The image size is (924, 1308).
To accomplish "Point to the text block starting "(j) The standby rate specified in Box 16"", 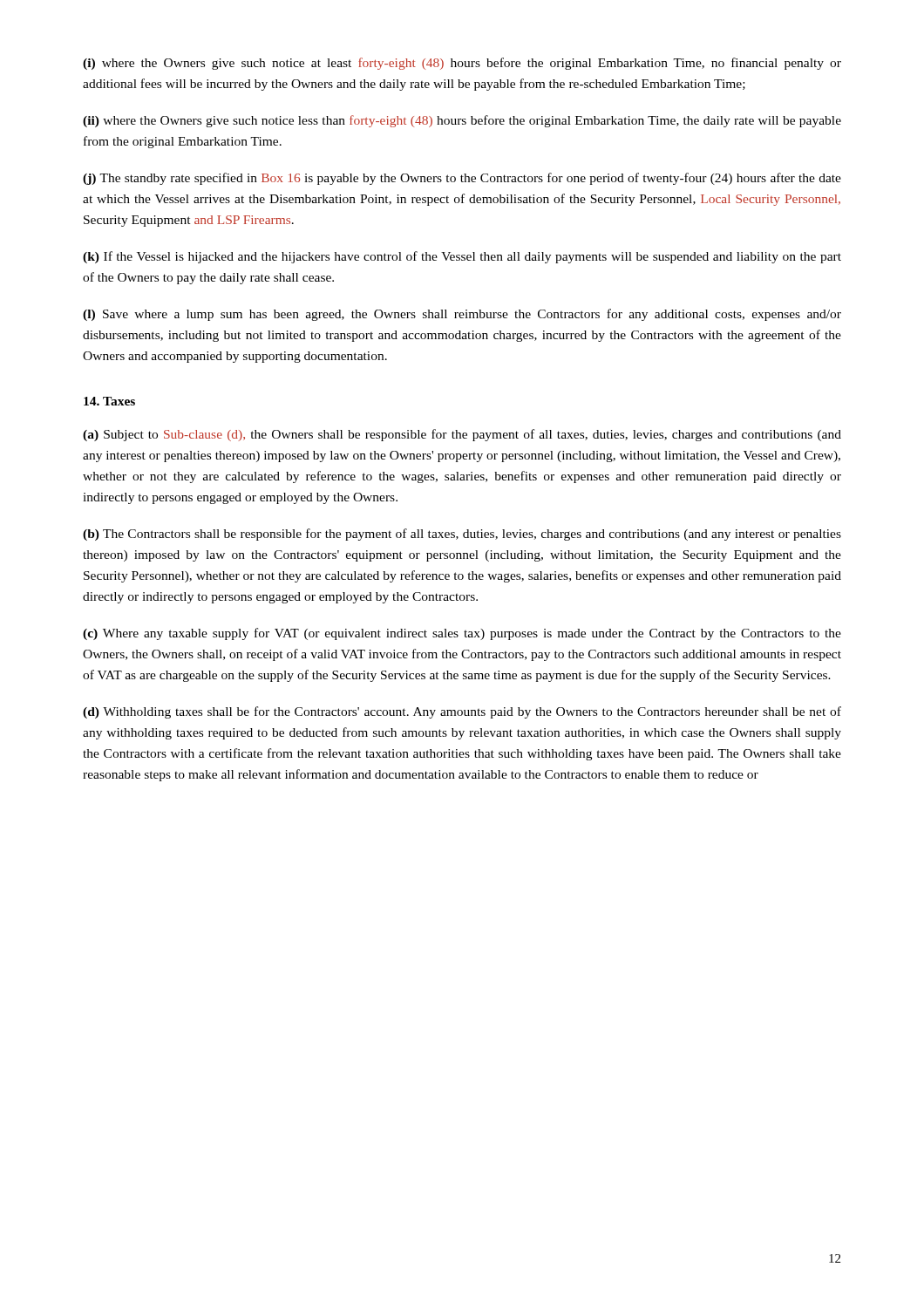I will (x=462, y=199).
